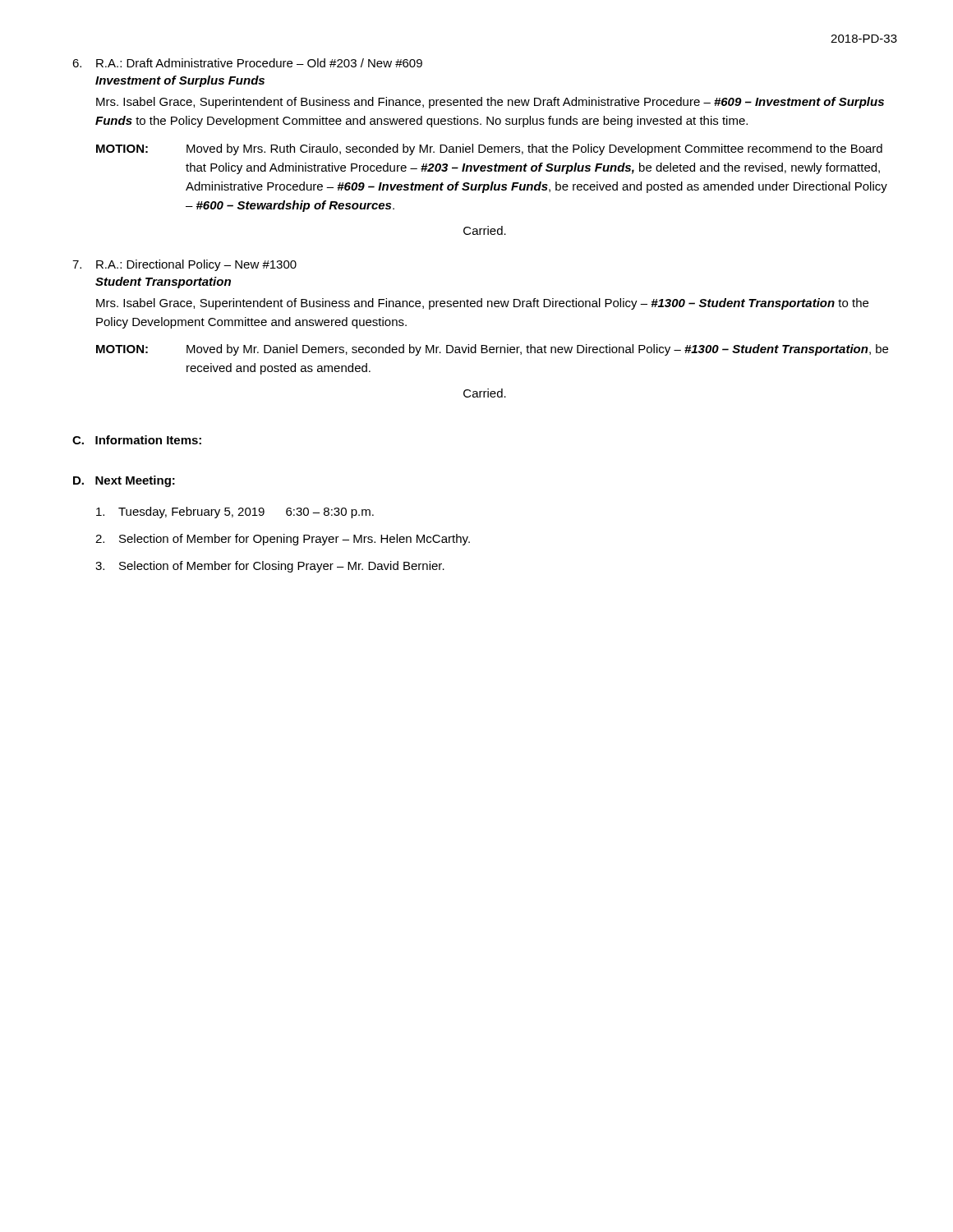Find the list item containing "6. R.A.: Draft Administrative Procedure – Old #203"
The height and width of the screenshot is (1232, 953).
pyautogui.click(x=248, y=63)
